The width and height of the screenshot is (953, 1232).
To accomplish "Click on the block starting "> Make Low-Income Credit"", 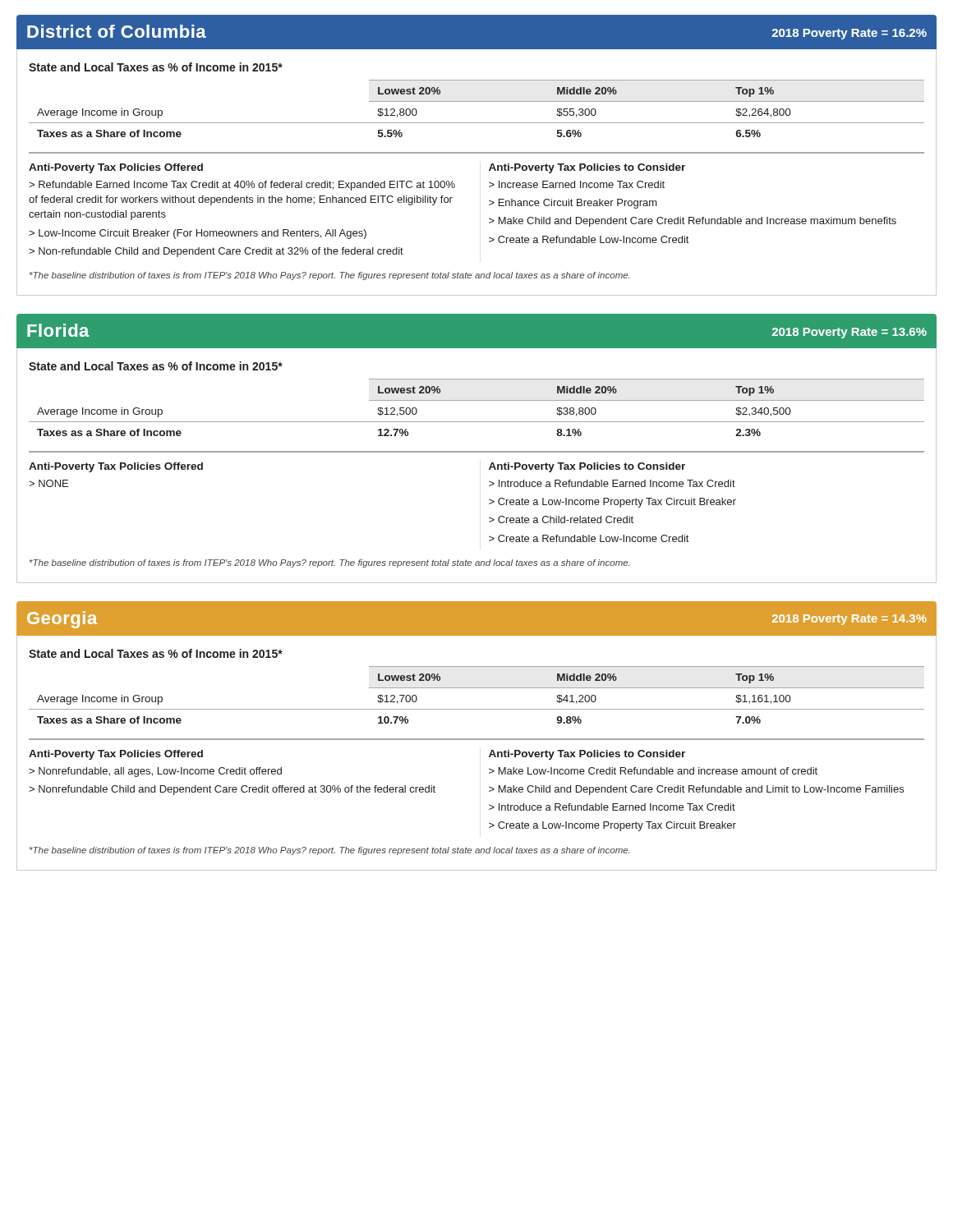I will point(653,771).
